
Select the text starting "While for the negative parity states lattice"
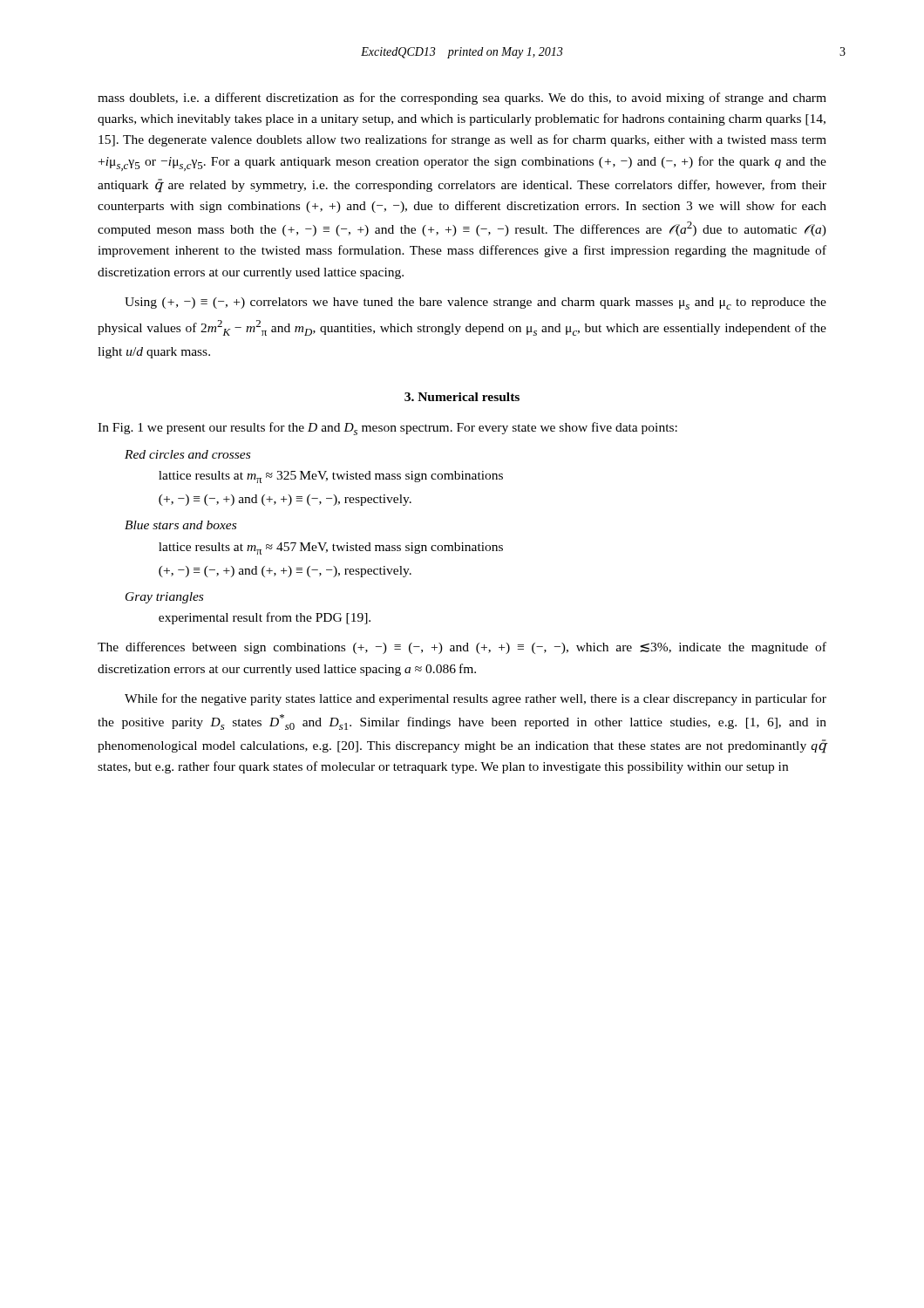(x=462, y=733)
